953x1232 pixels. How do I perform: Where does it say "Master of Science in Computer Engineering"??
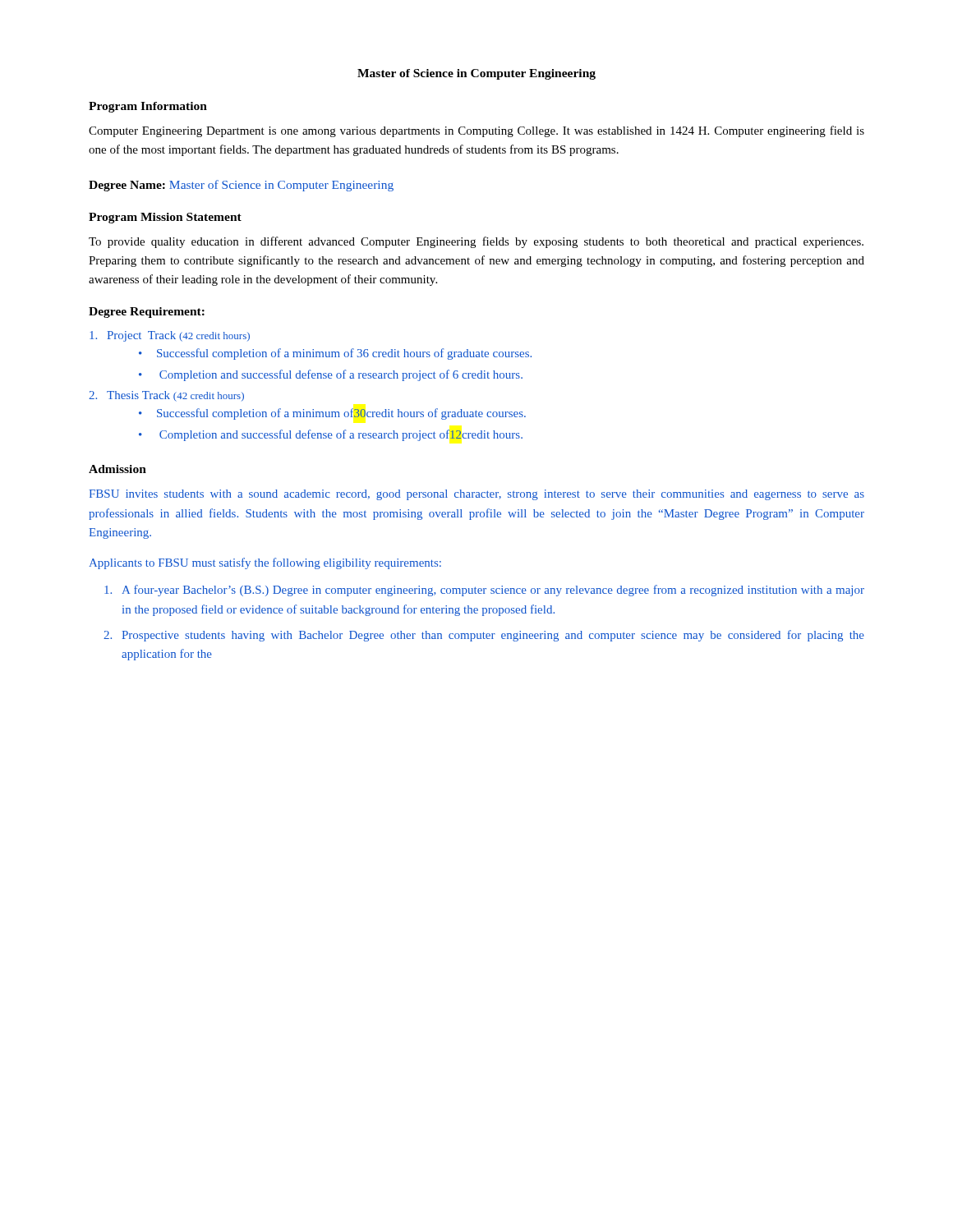click(476, 73)
